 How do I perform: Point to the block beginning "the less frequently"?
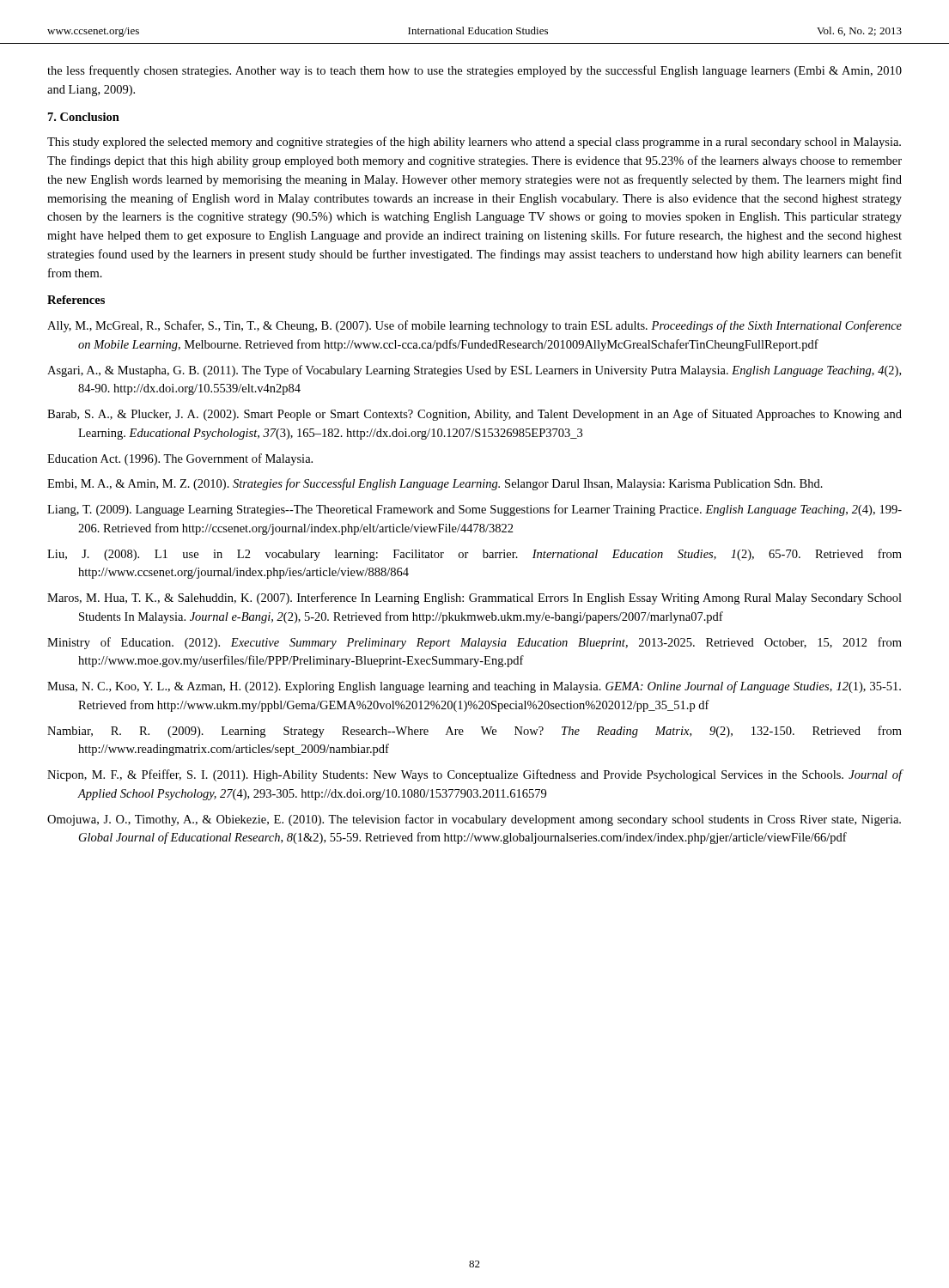point(474,80)
